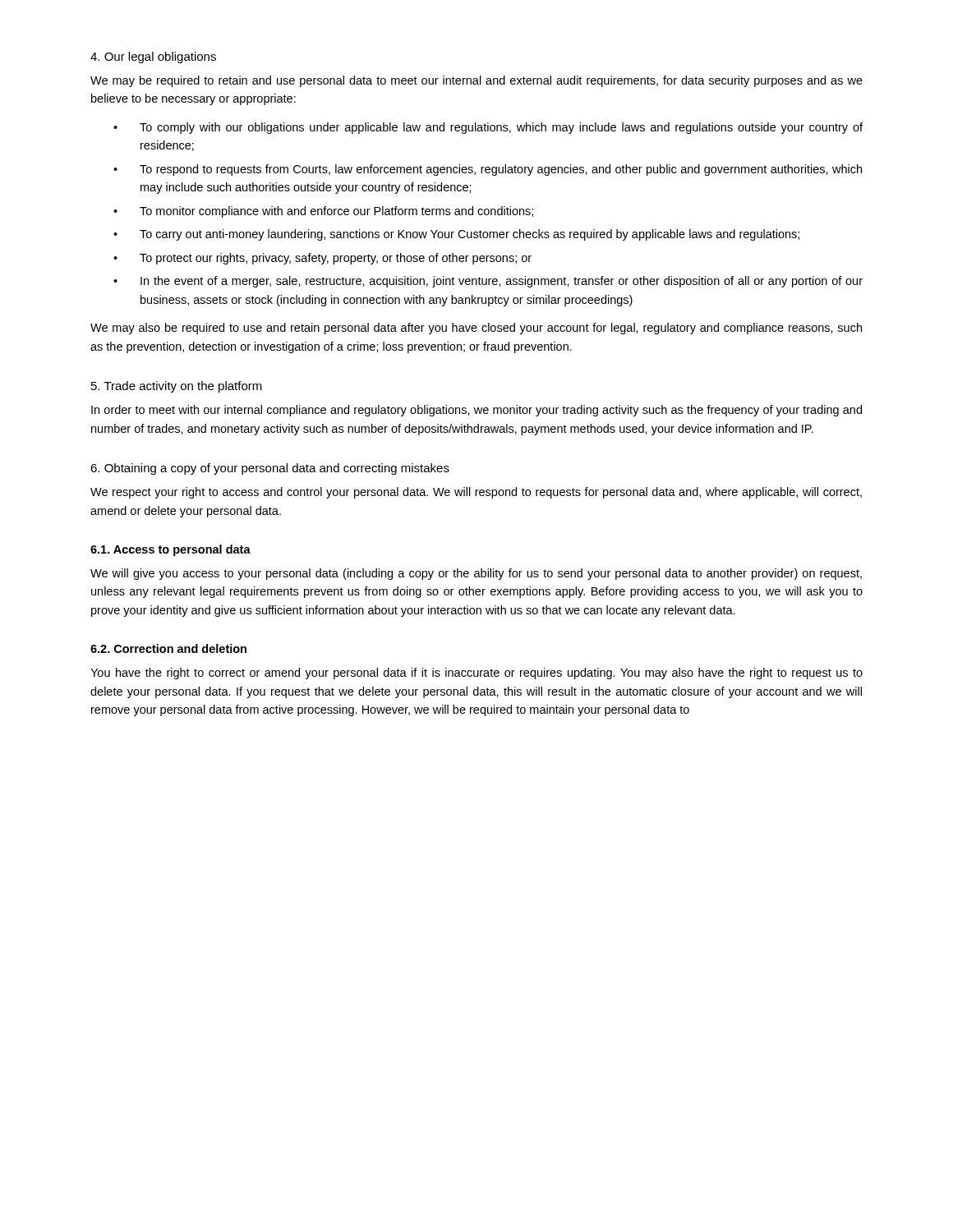
Task: Click on the passage starting "In order to meet with our internal compliance"
Action: tap(476, 419)
